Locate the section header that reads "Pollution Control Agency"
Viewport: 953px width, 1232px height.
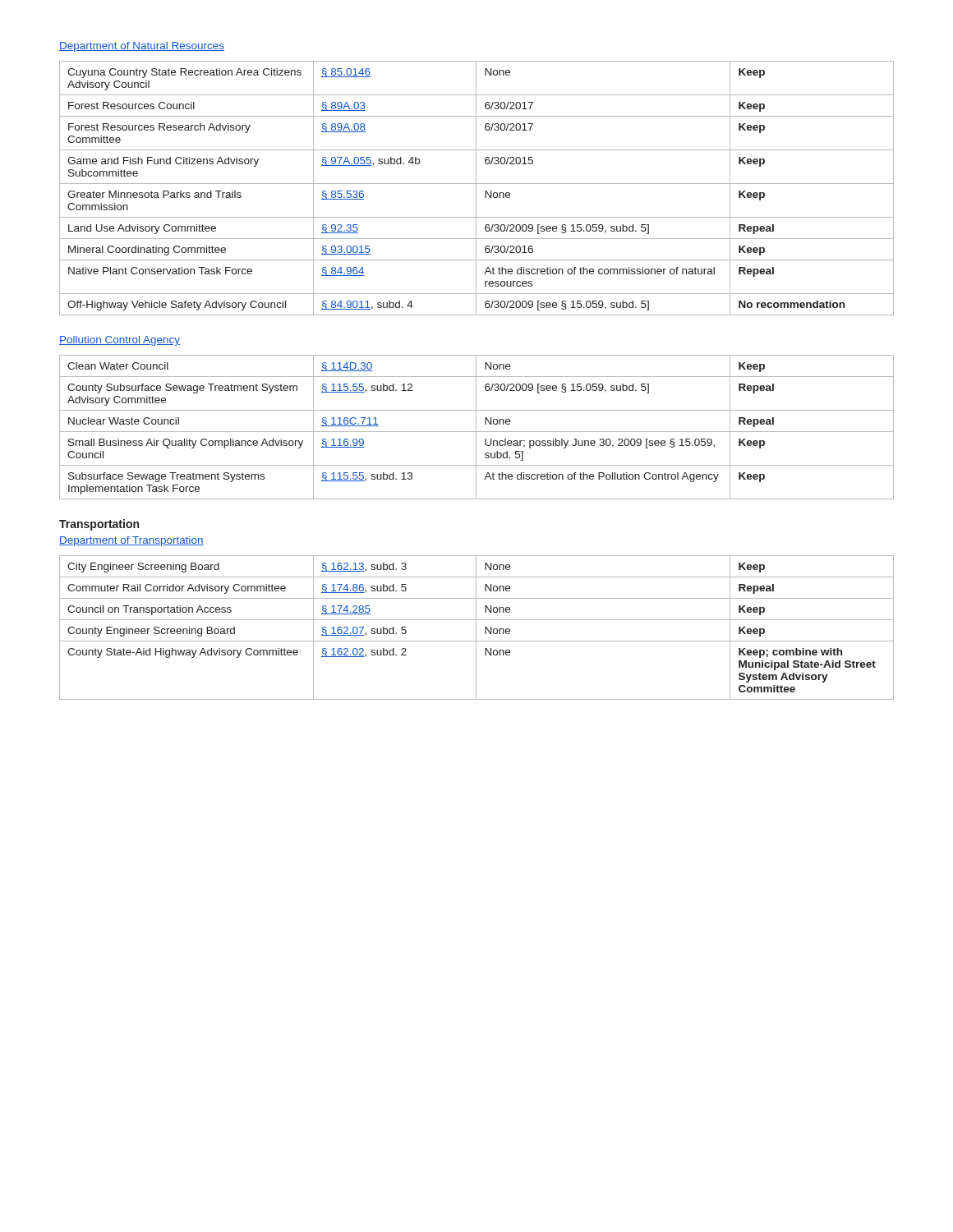120,340
